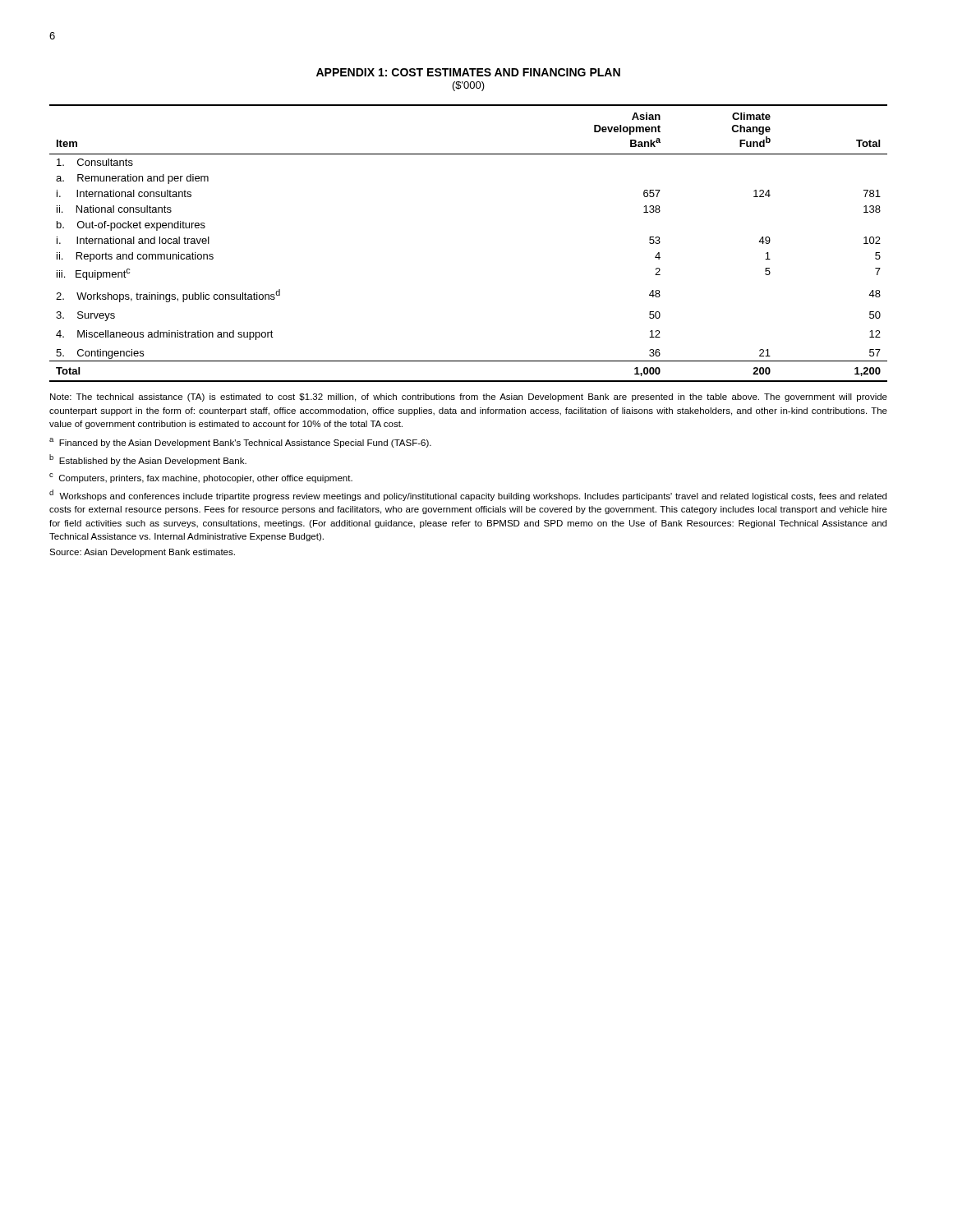Image resolution: width=953 pixels, height=1232 pixels.
Task: Point to the block starting "Source: Asian Development Bank"
Action: [142, 553]
